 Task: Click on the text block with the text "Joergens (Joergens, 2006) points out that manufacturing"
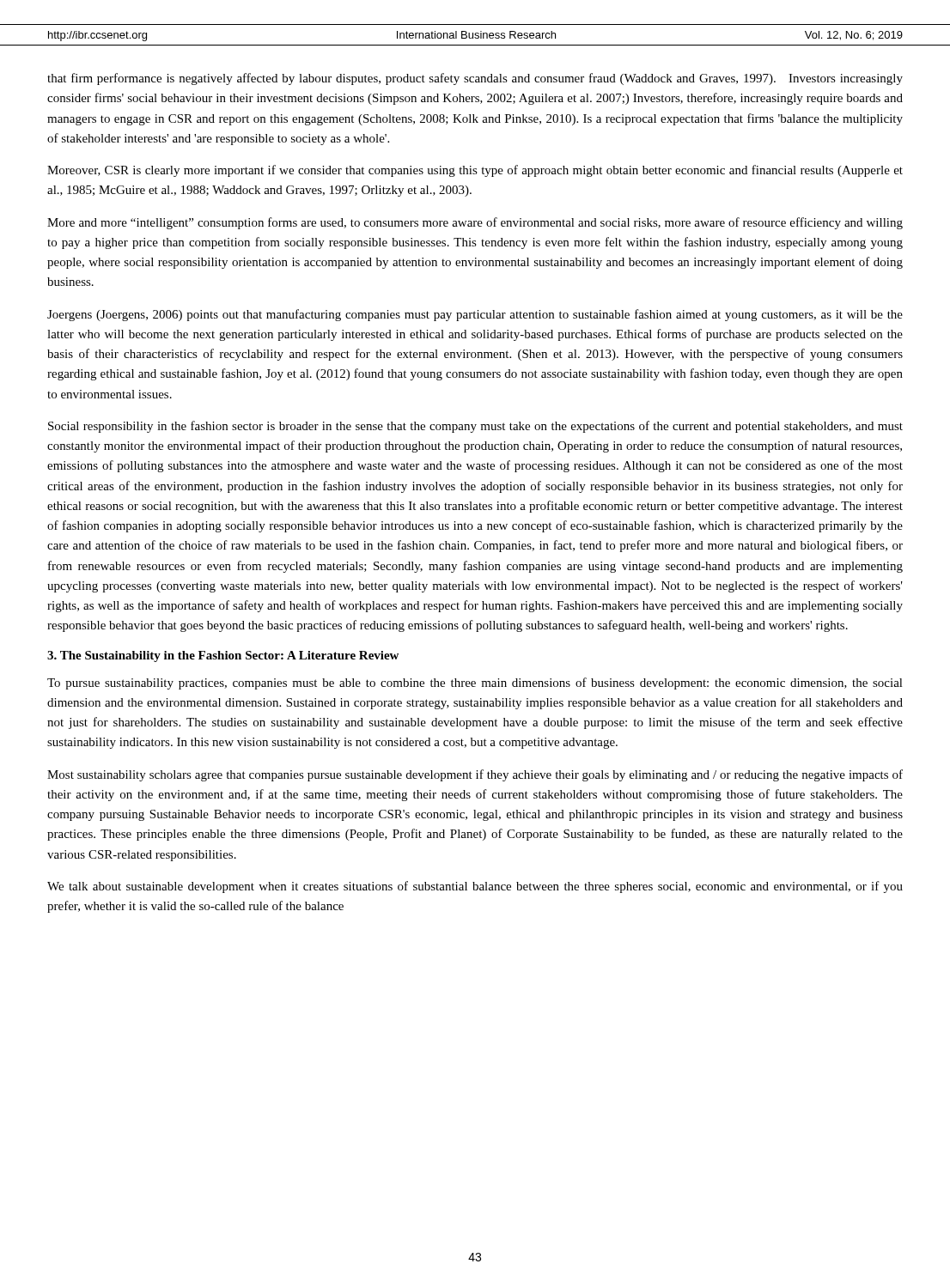475,354
